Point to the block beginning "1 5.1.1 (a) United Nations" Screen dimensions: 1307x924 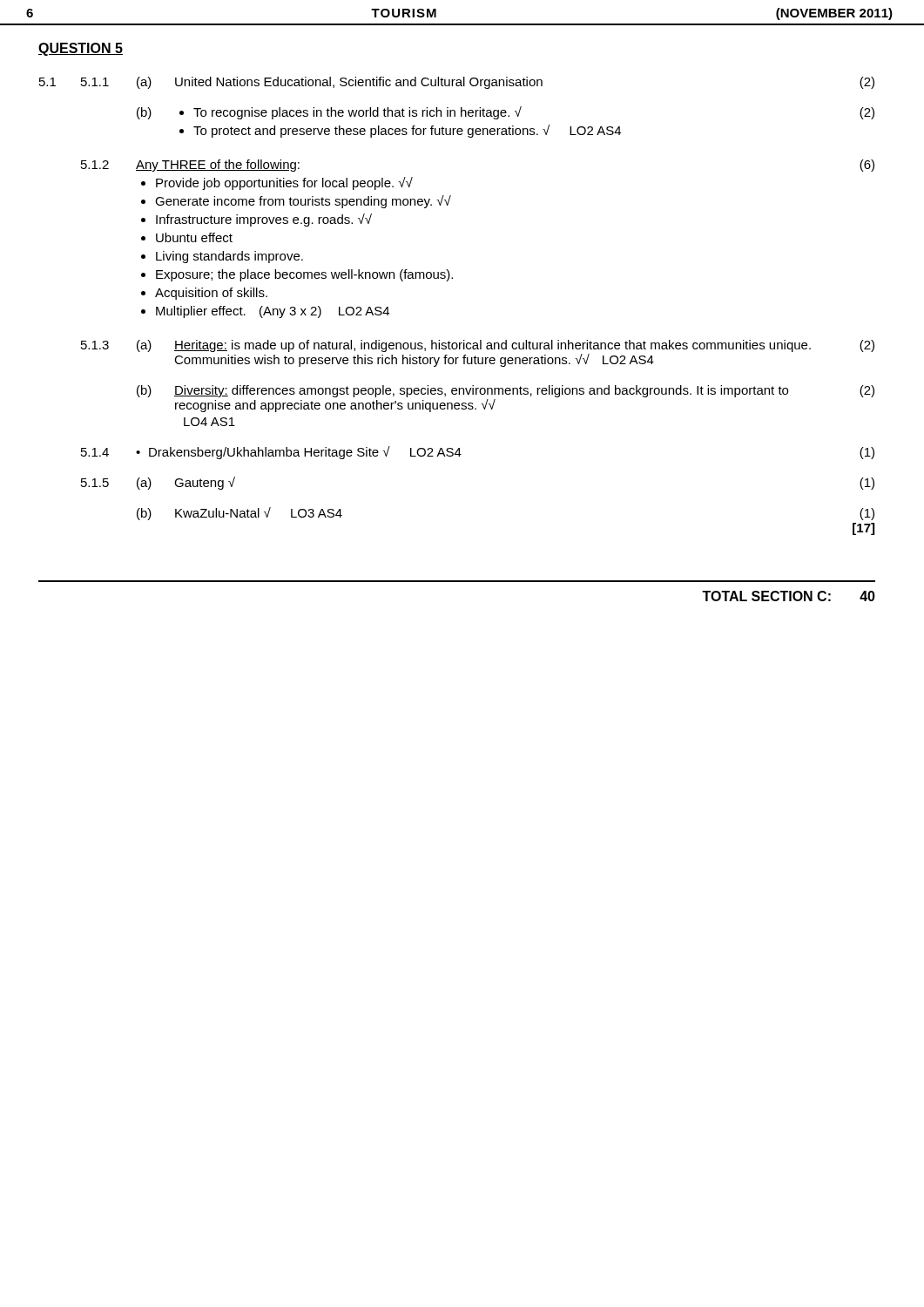457,81
